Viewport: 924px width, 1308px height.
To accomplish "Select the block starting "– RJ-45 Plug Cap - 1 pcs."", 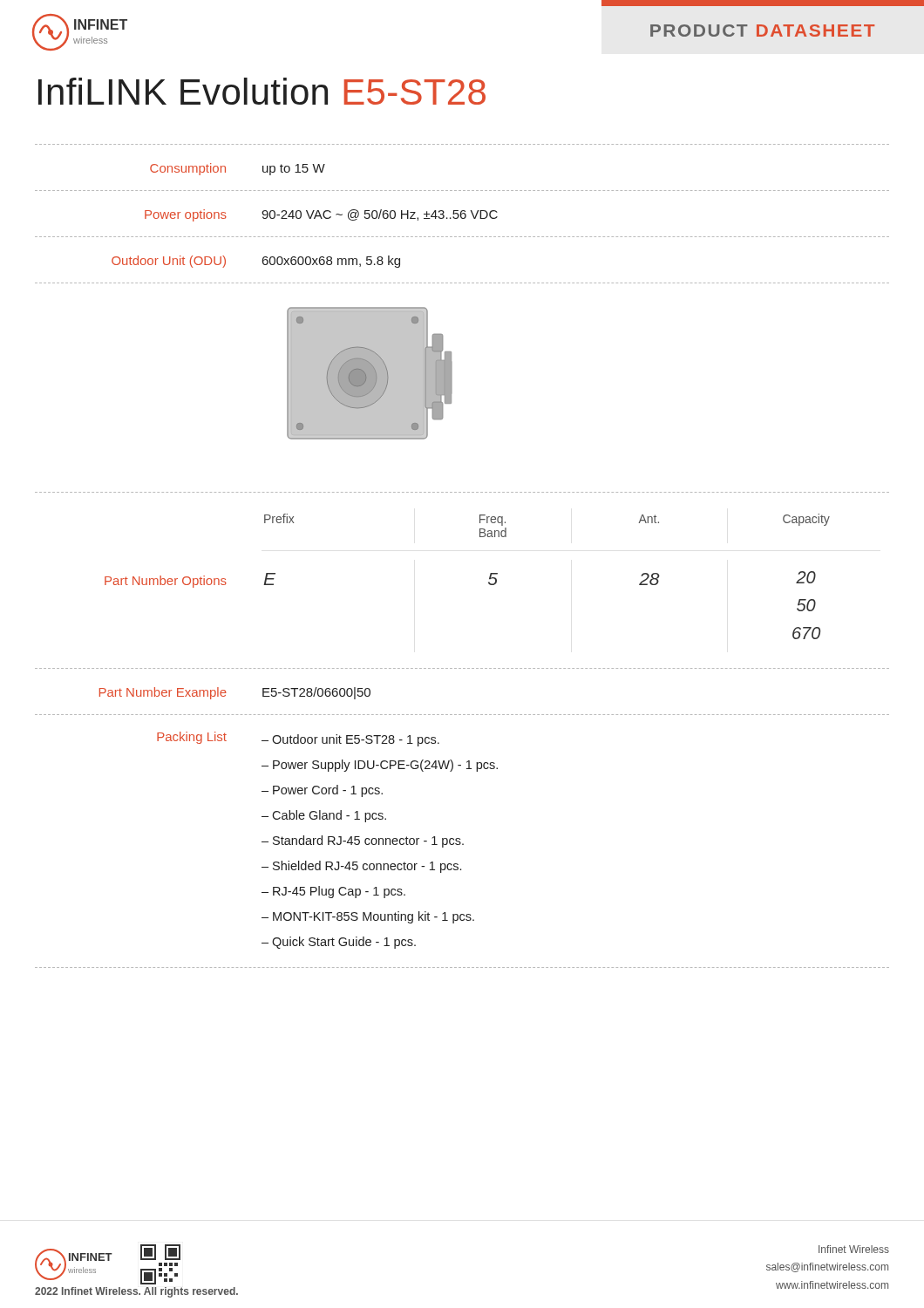I will (334, 891).
